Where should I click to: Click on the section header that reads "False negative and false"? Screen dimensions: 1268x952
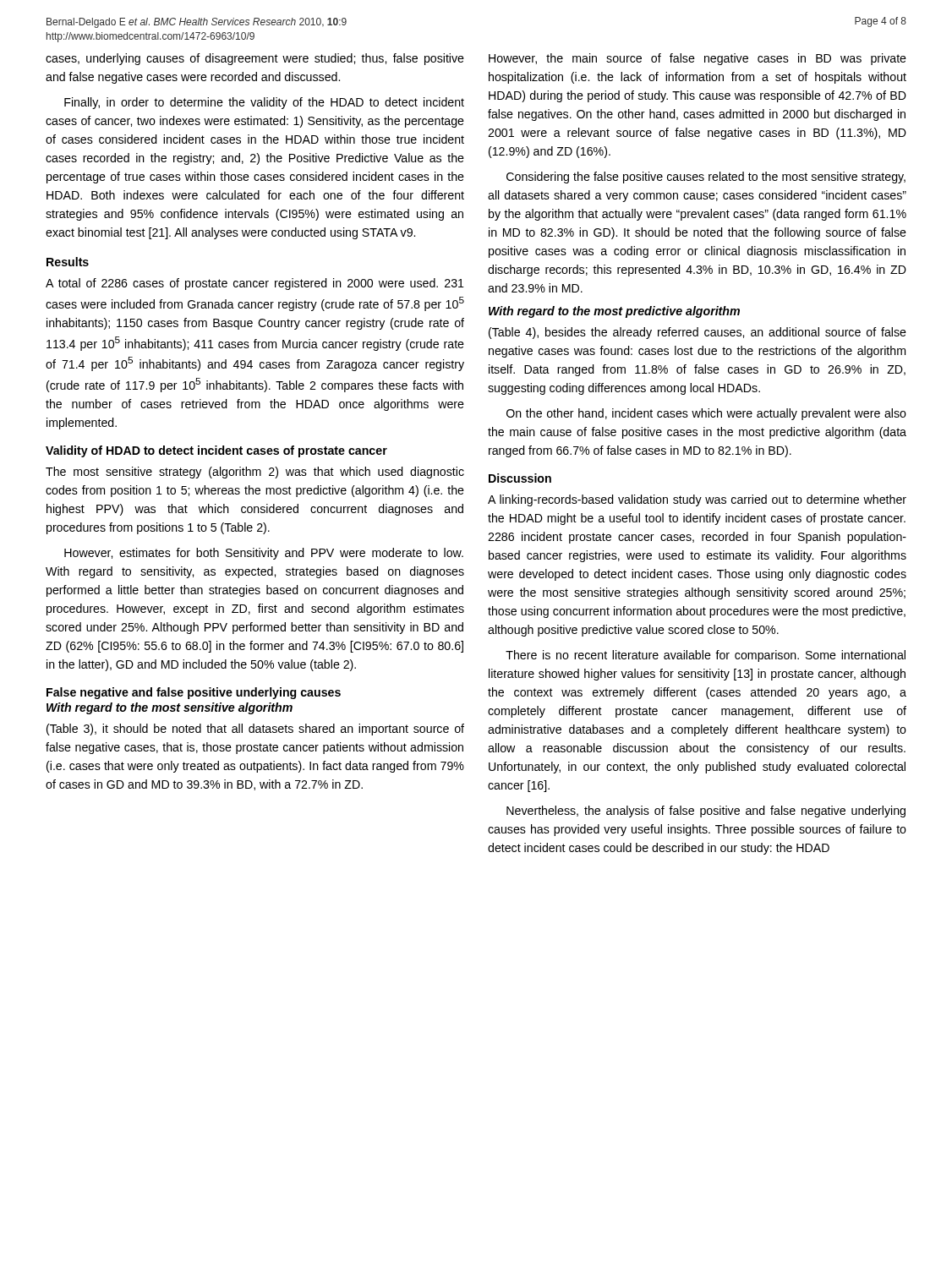[x=193, y=692]
